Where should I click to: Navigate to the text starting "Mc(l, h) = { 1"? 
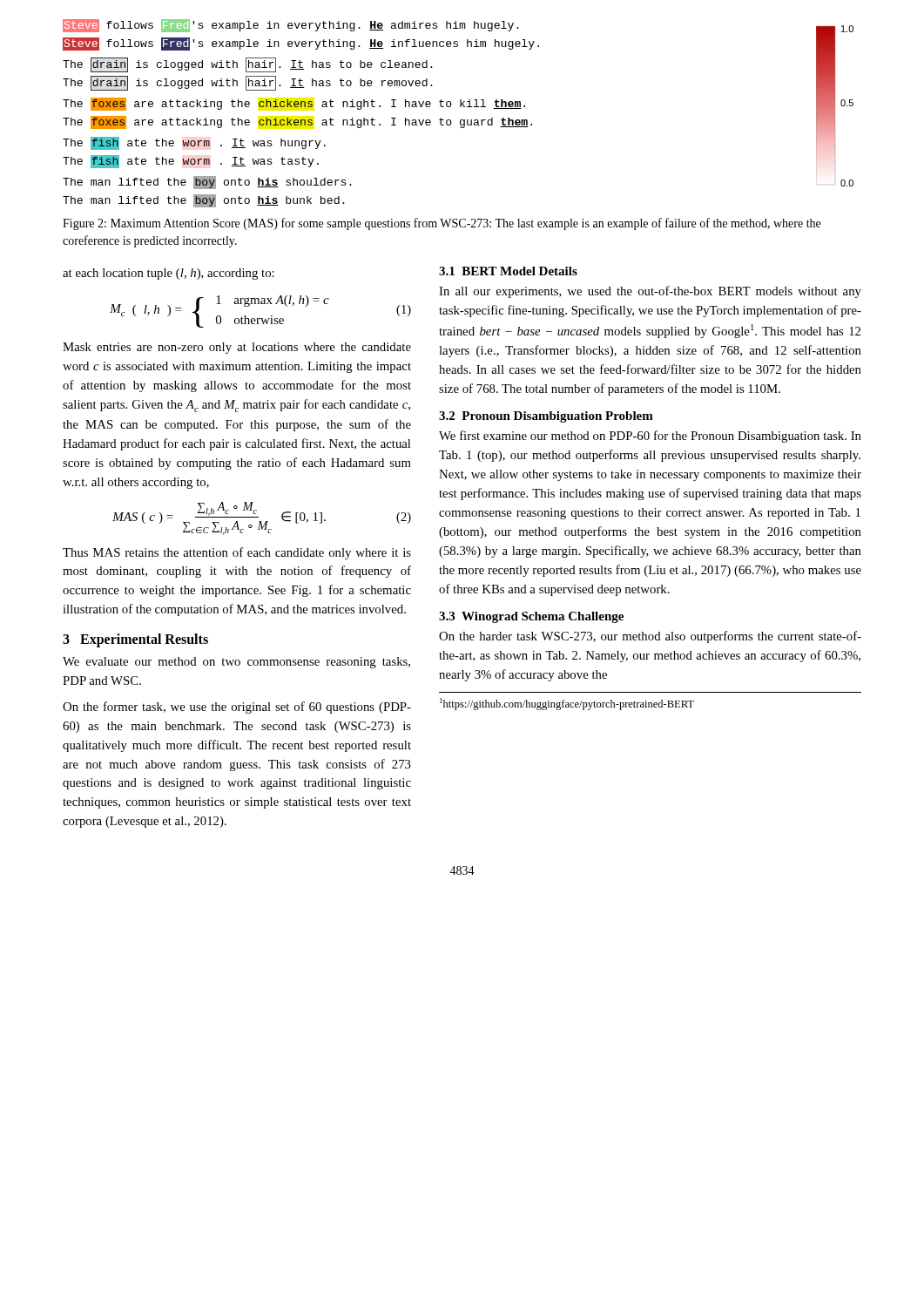237,310
